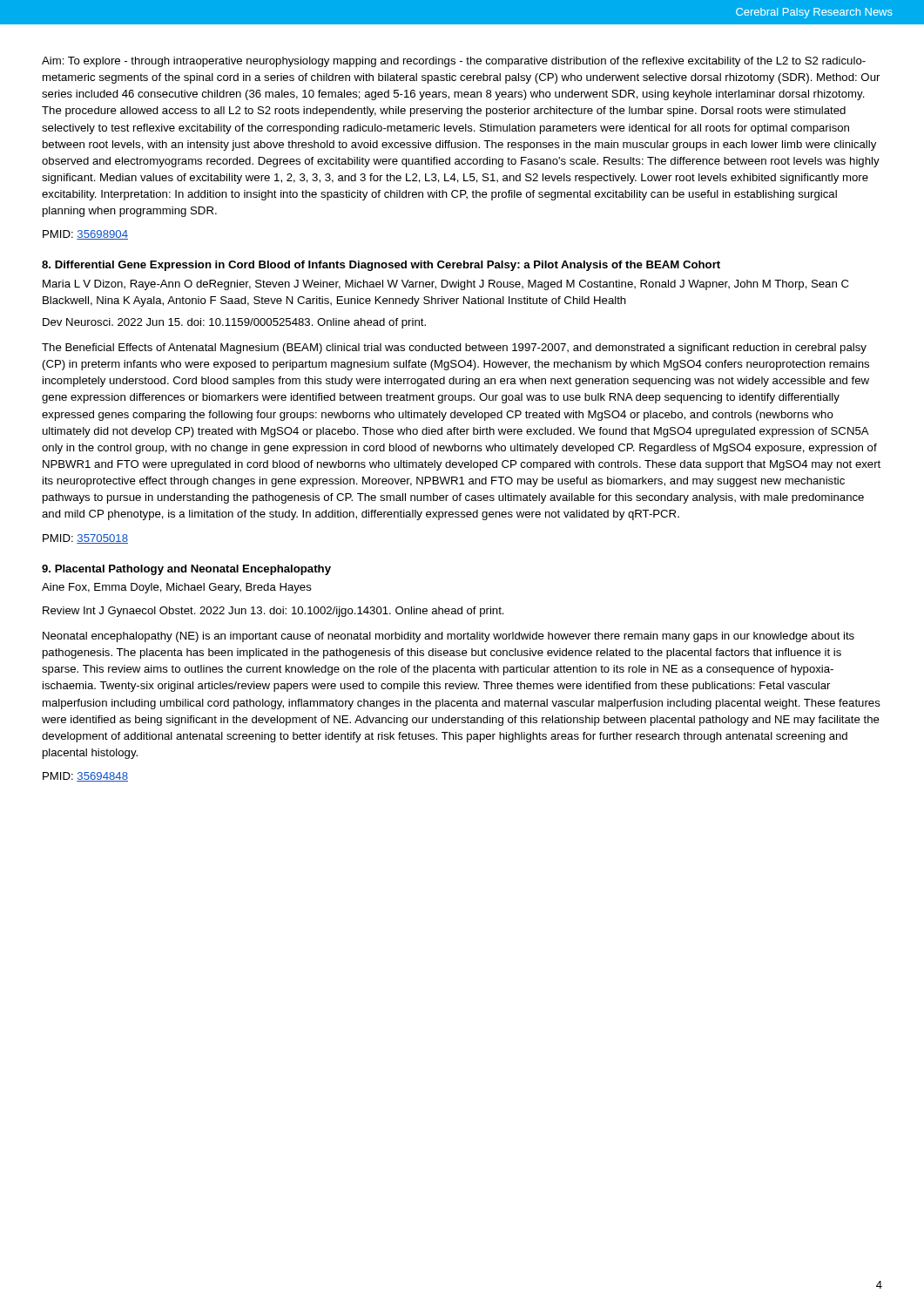Point to the block beginning "Aine Fox, Emma Doyle, Michael"

click(177, 587)
